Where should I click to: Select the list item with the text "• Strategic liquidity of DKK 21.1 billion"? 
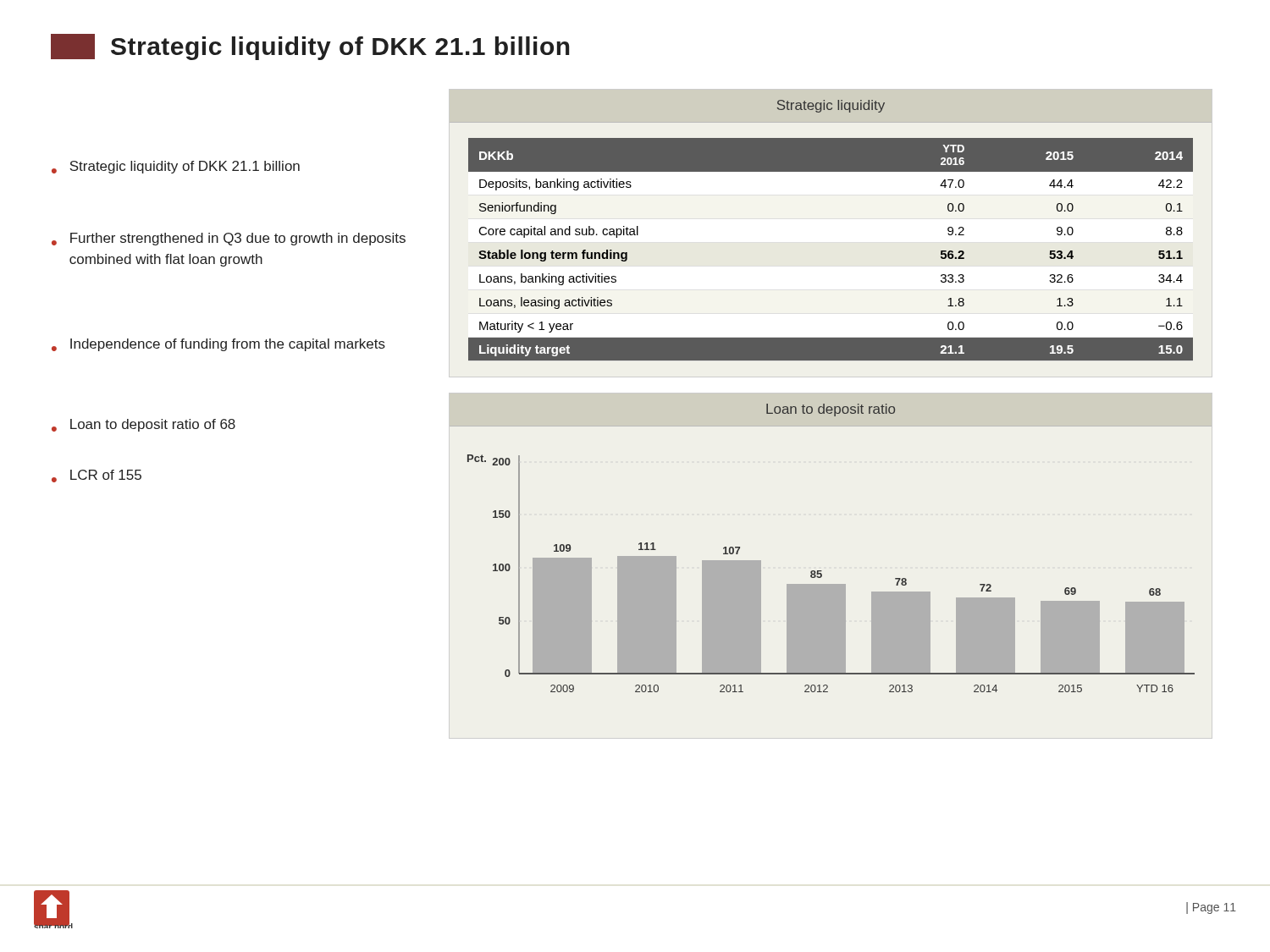click(x=176, y=170)
